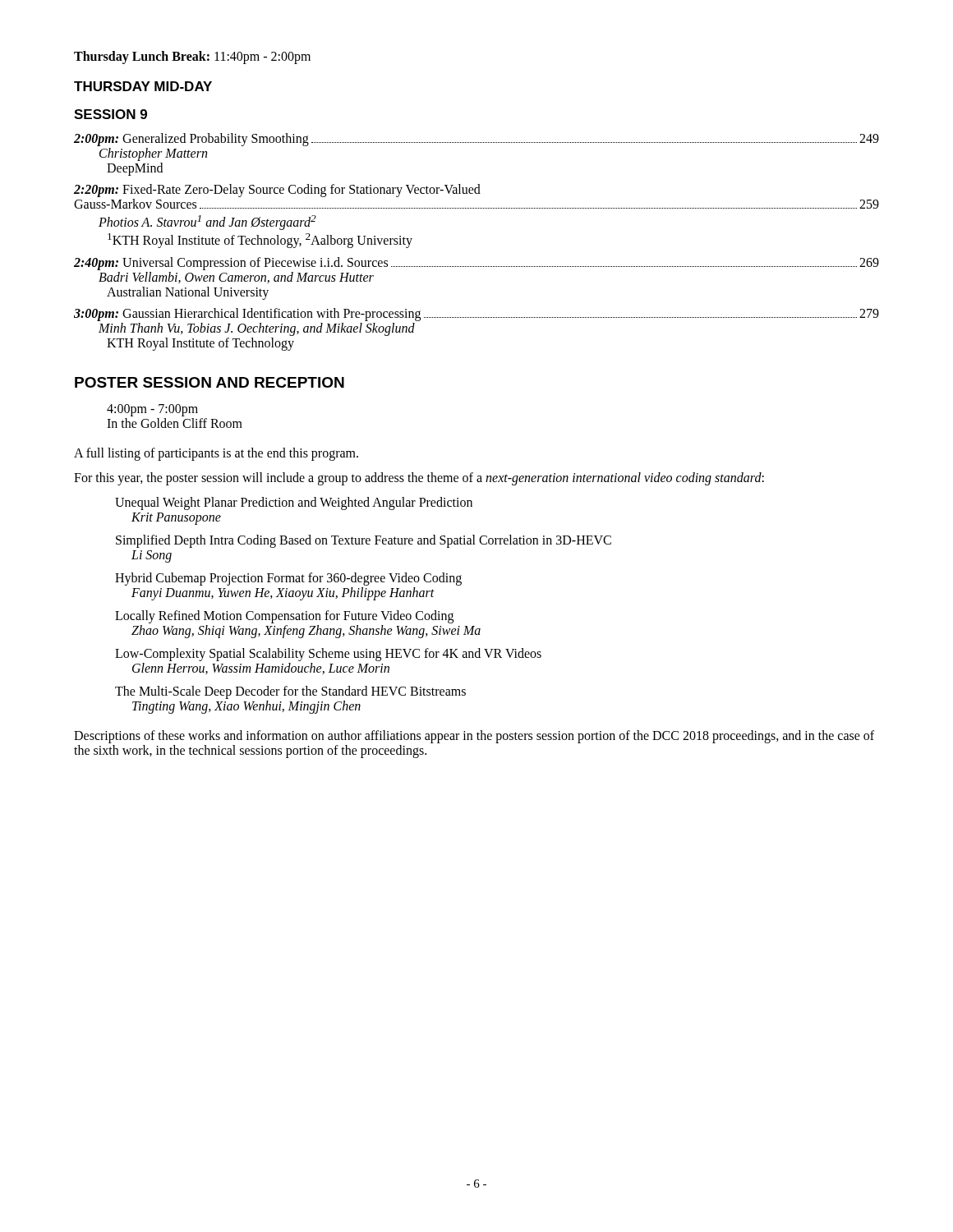Image resolution: width=953 pixels, height=1232 pixels.
Task: Point to the block starting "2:00pm: Generalized Probability Smoothing 249 Christopher Mattern"
Action: point(476,154)
